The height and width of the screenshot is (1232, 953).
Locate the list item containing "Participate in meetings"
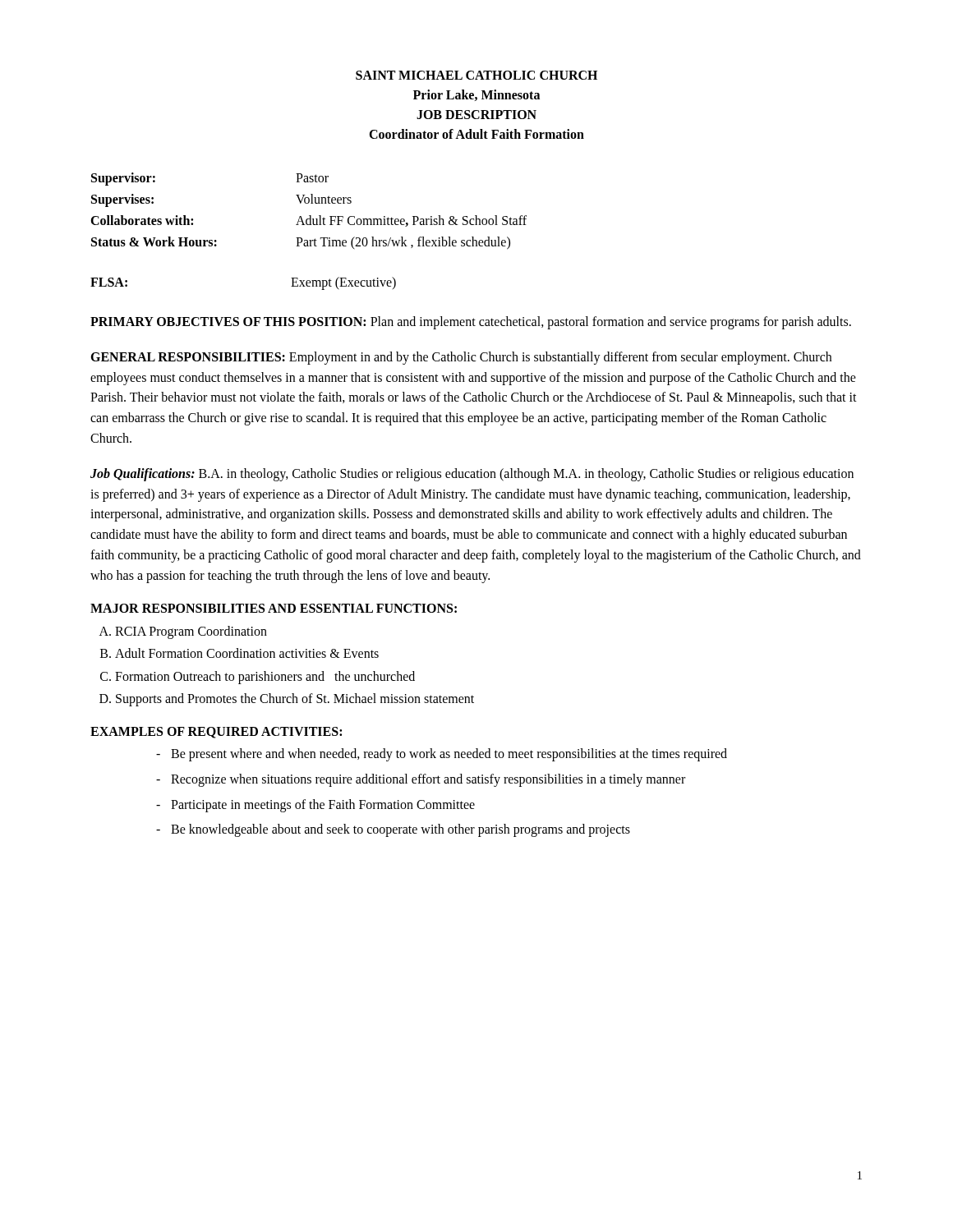pos(323,804)
